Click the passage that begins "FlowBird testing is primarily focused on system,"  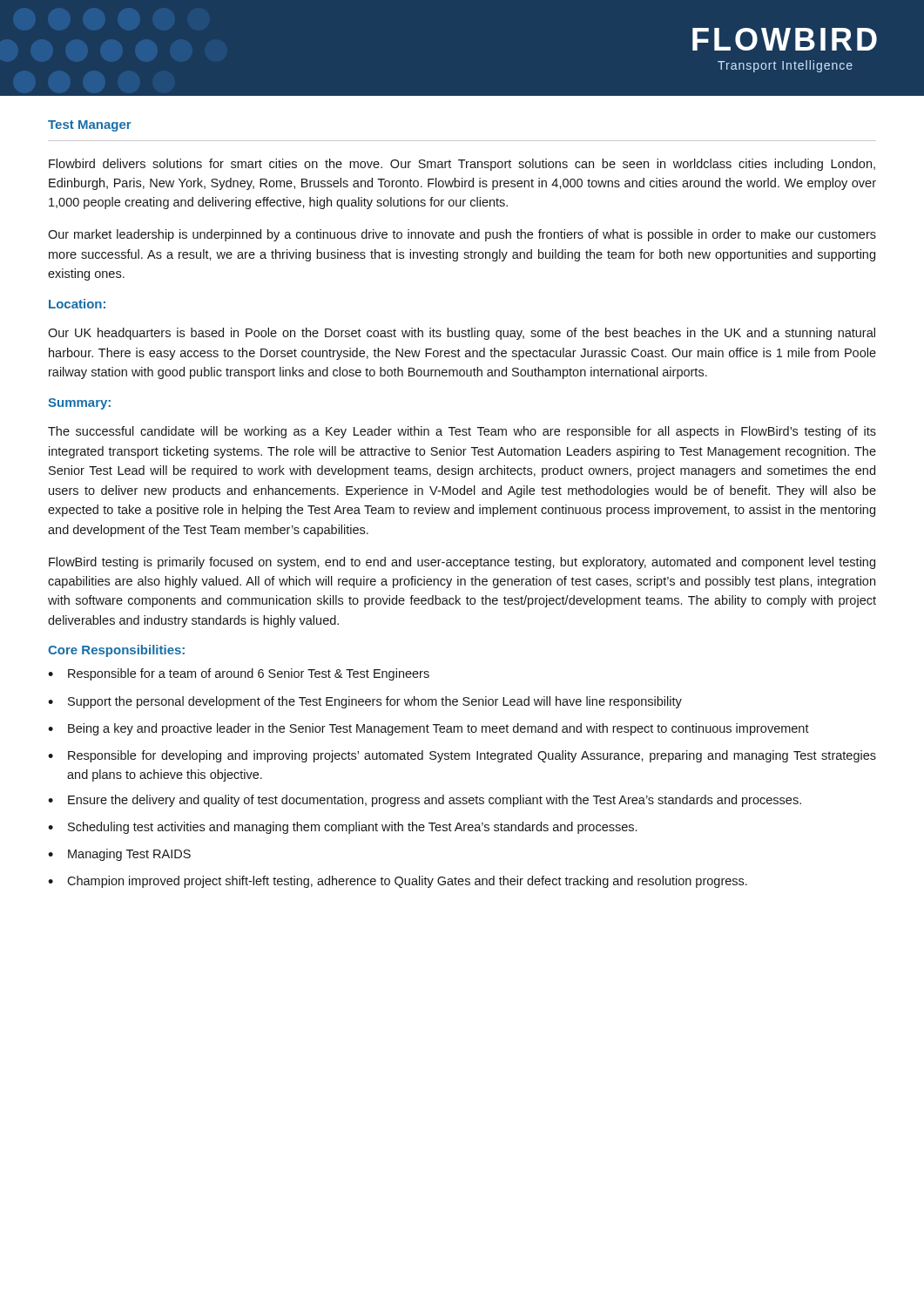462,591
